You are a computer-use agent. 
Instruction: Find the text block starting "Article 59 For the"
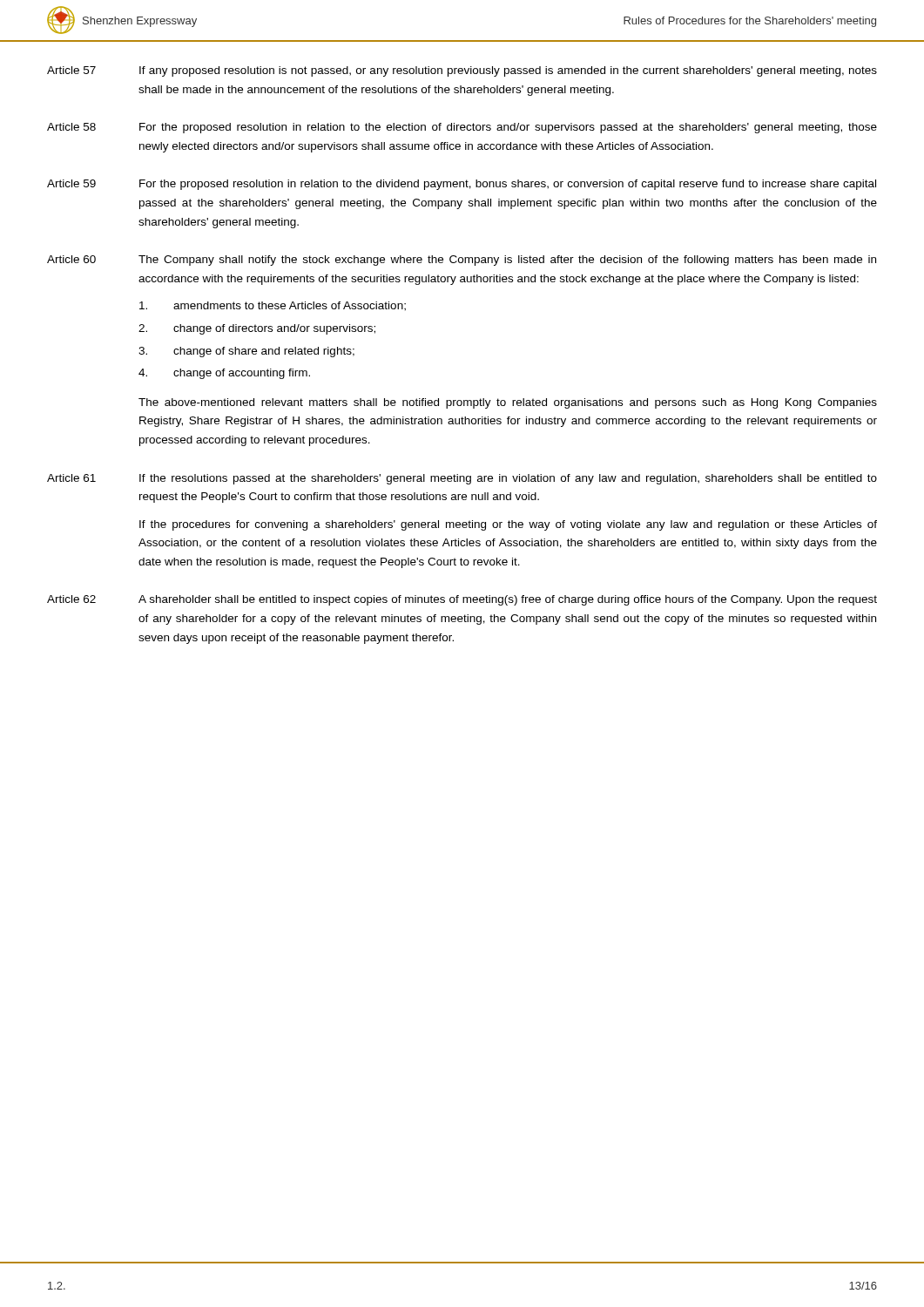coord(462,203)
